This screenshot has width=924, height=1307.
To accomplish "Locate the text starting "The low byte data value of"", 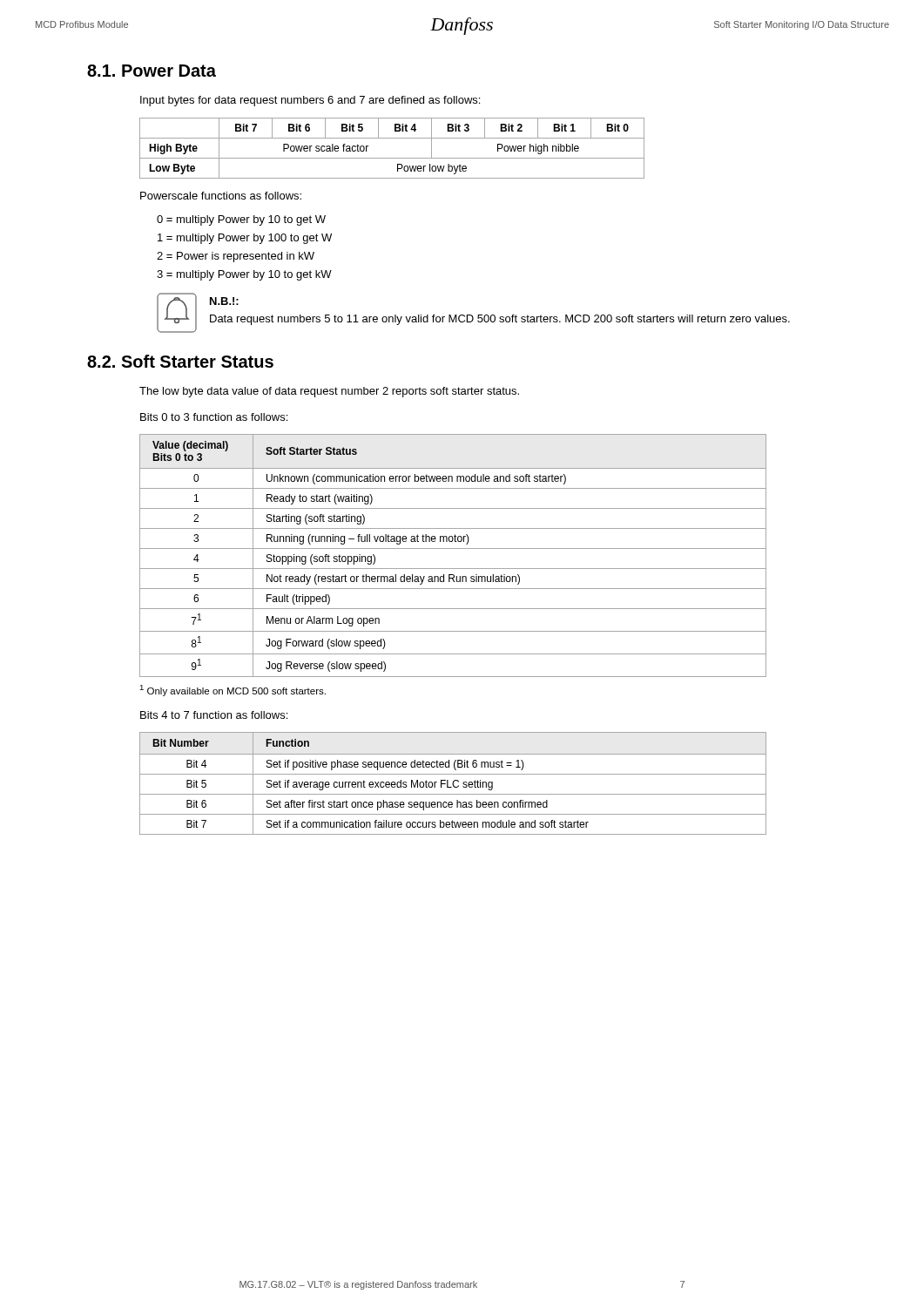I will [506, 391].
